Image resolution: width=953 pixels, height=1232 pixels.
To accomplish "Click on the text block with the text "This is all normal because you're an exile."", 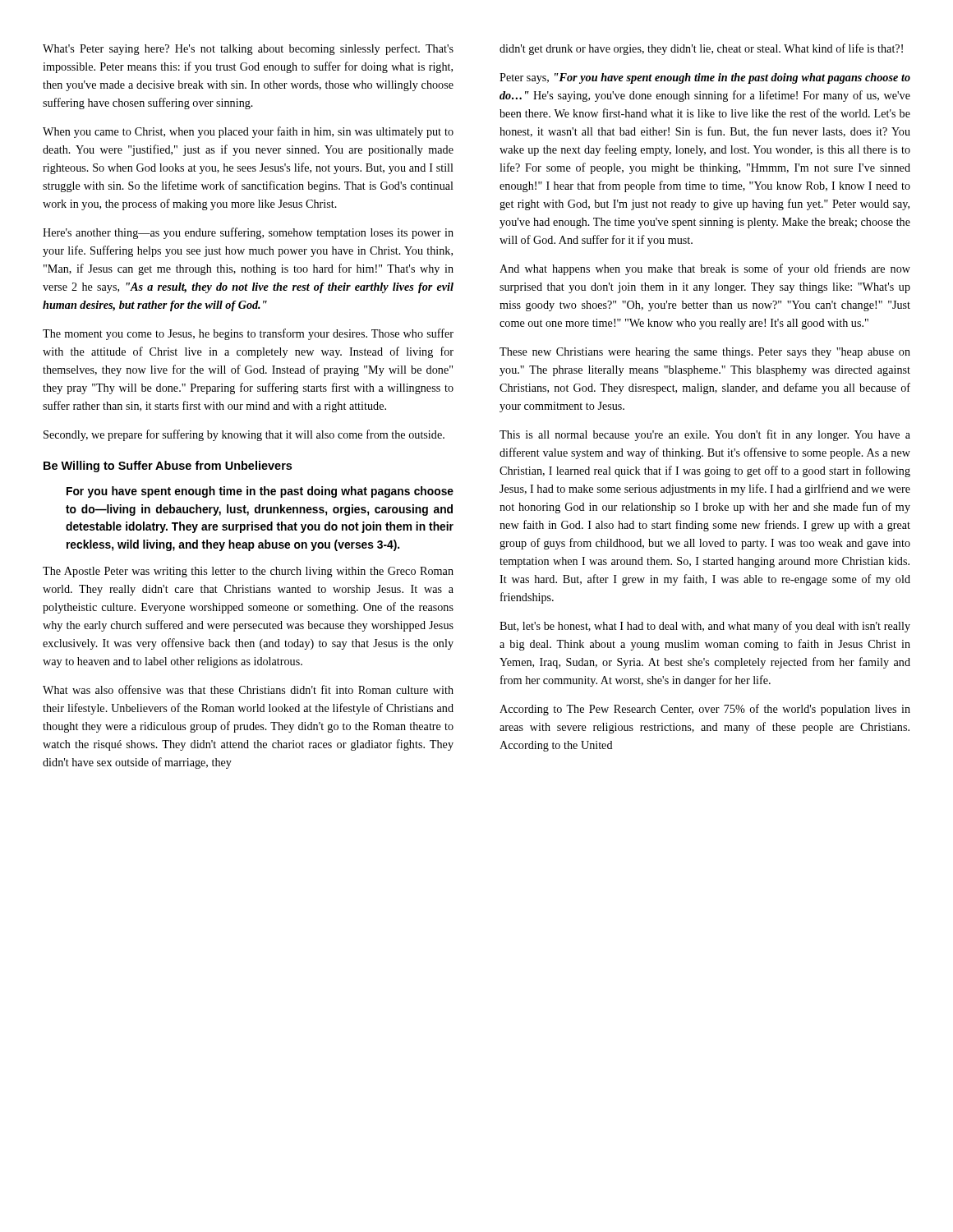I will [x=705, y=516].
